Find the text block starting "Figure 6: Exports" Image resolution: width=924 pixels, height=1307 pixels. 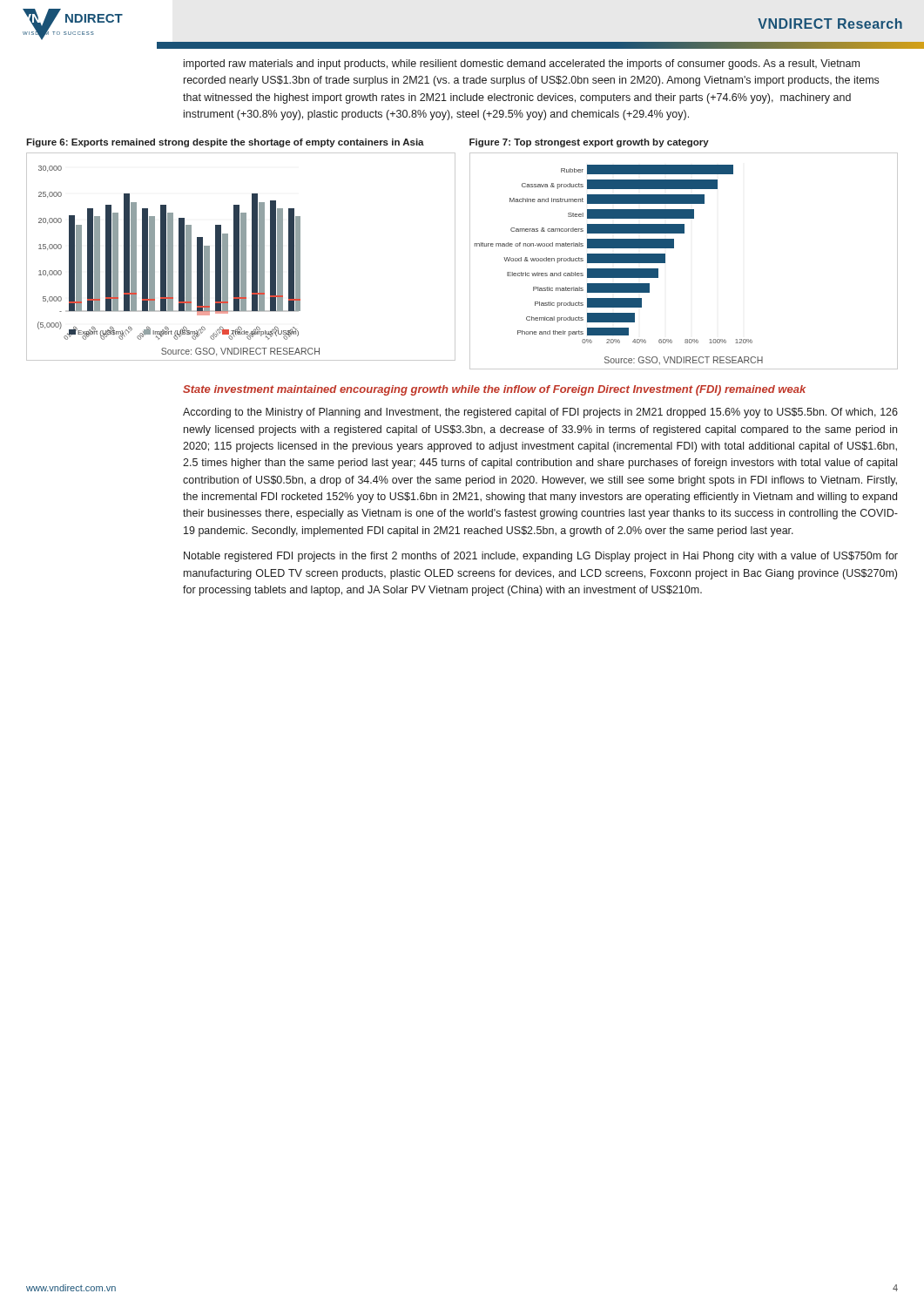coord(225,142)
